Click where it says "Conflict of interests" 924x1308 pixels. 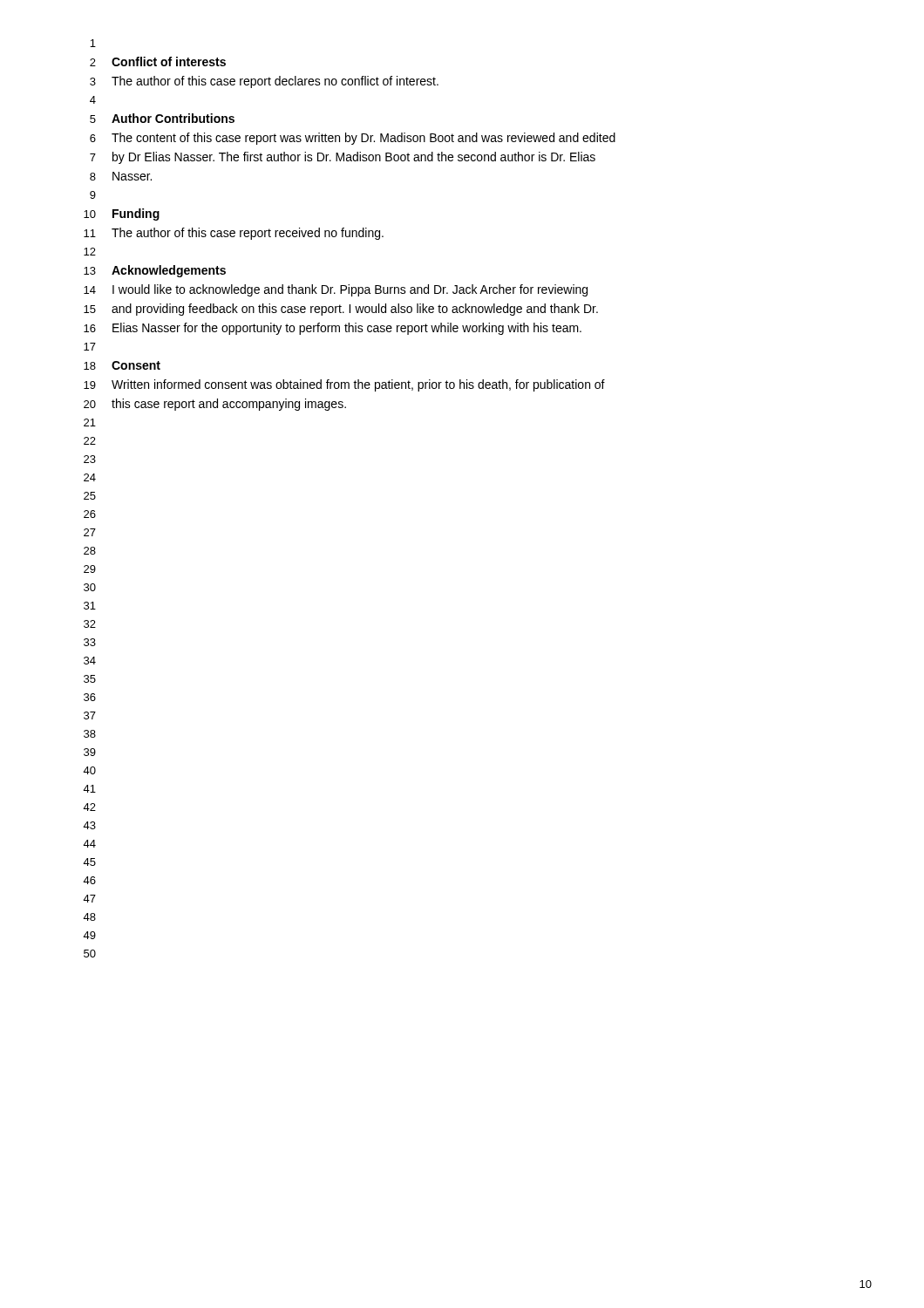click(169, 62)
